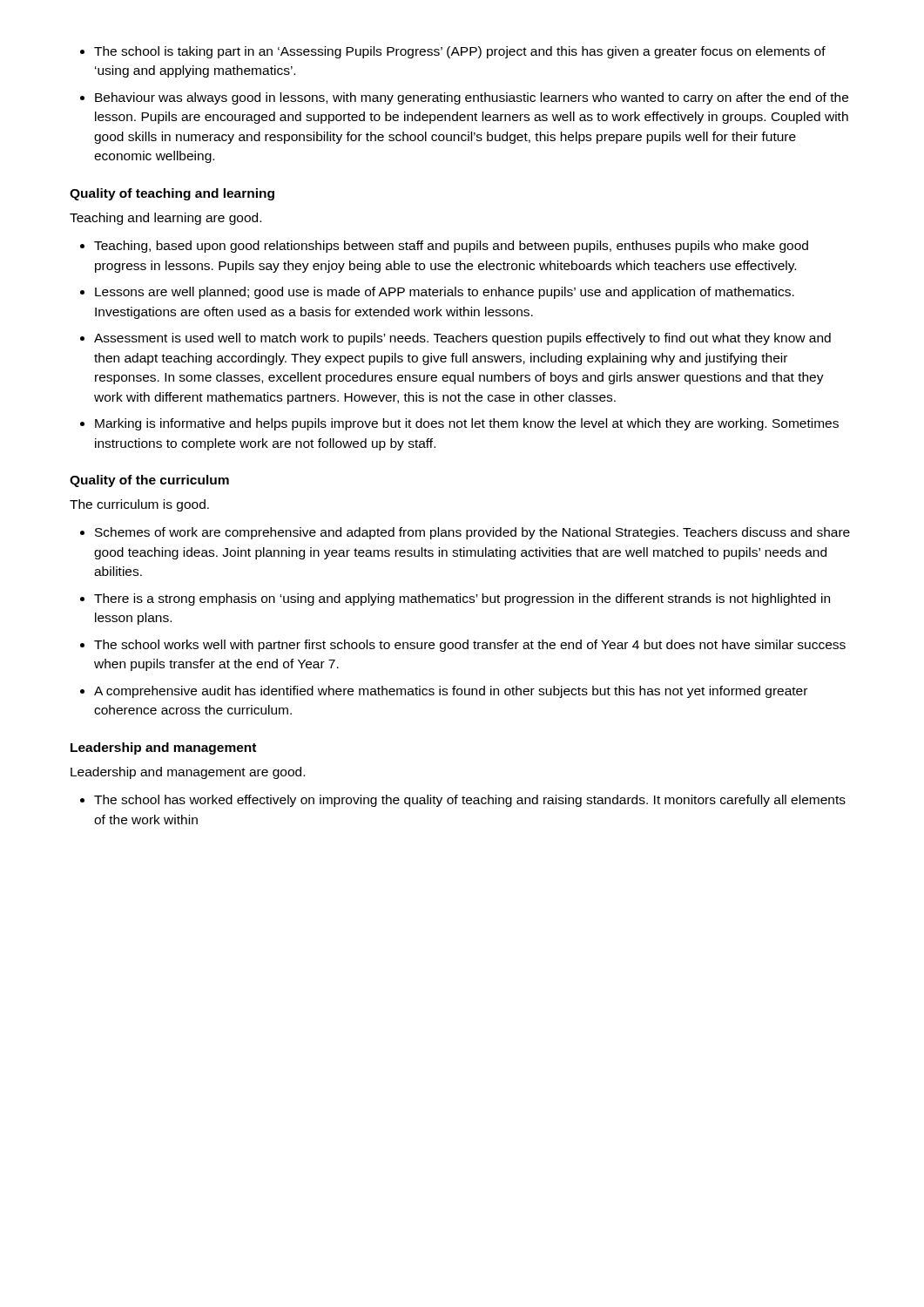Locate the region starting "Quality of teaching and learning"
Viewport: 924px width, 1307px height.
tap(172, 193)
